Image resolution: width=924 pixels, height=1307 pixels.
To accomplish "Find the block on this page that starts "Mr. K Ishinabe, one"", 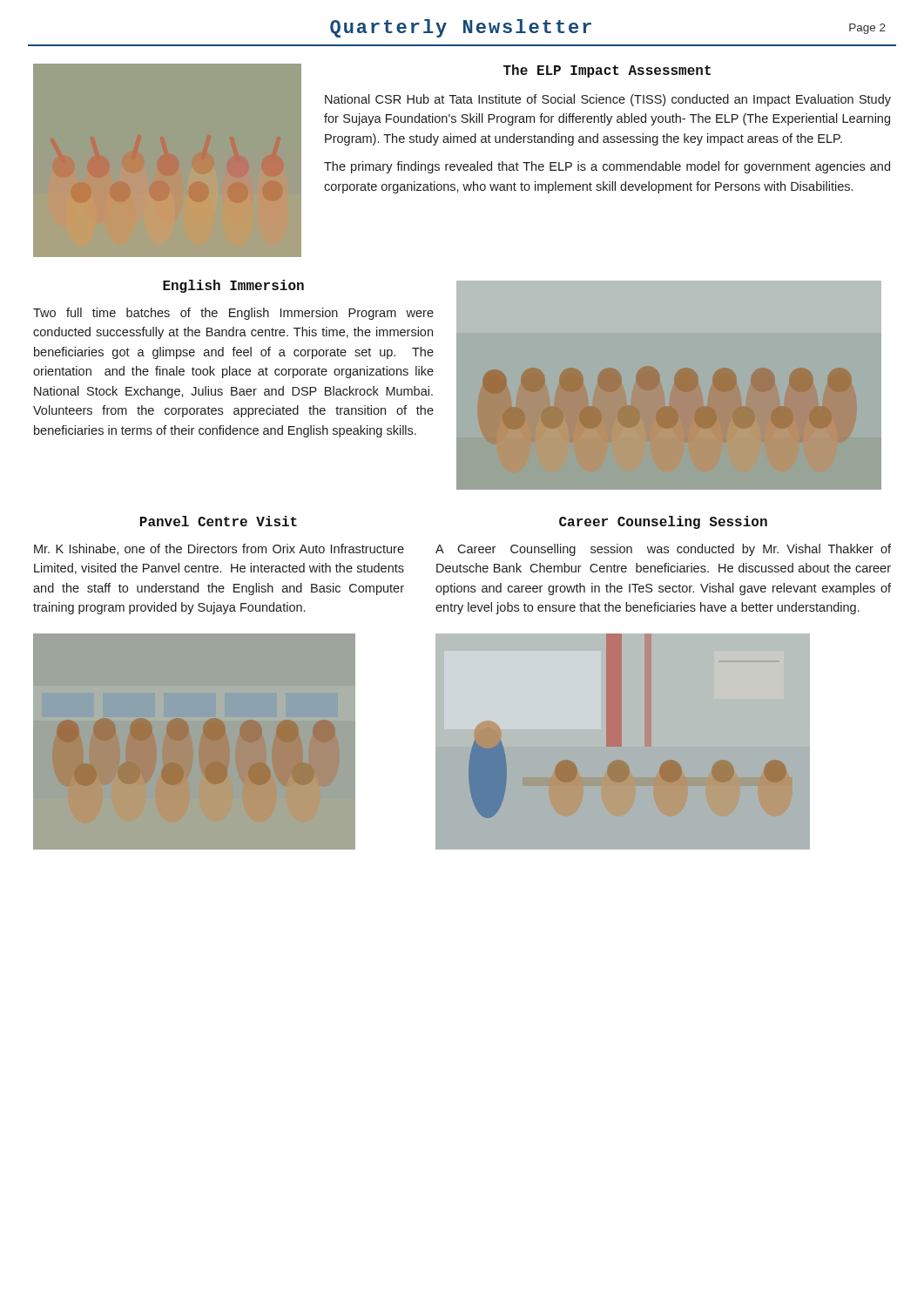I will (219, 578).
